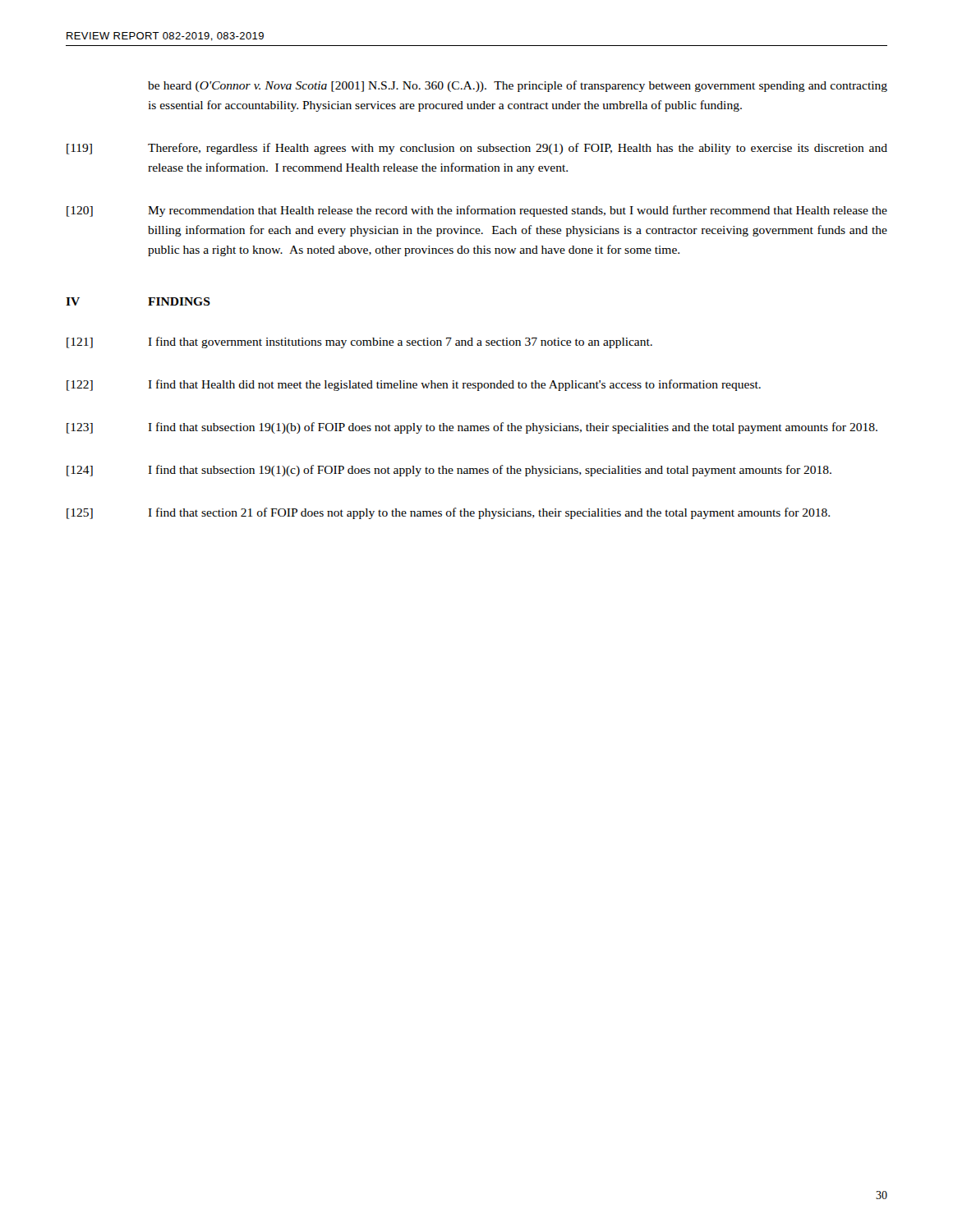Where is the passage that starts "[124] I find that subsection 19(1)(c) of FOIP"?
This screenshot has width=953, height=1232.
[x=476, y=470]
